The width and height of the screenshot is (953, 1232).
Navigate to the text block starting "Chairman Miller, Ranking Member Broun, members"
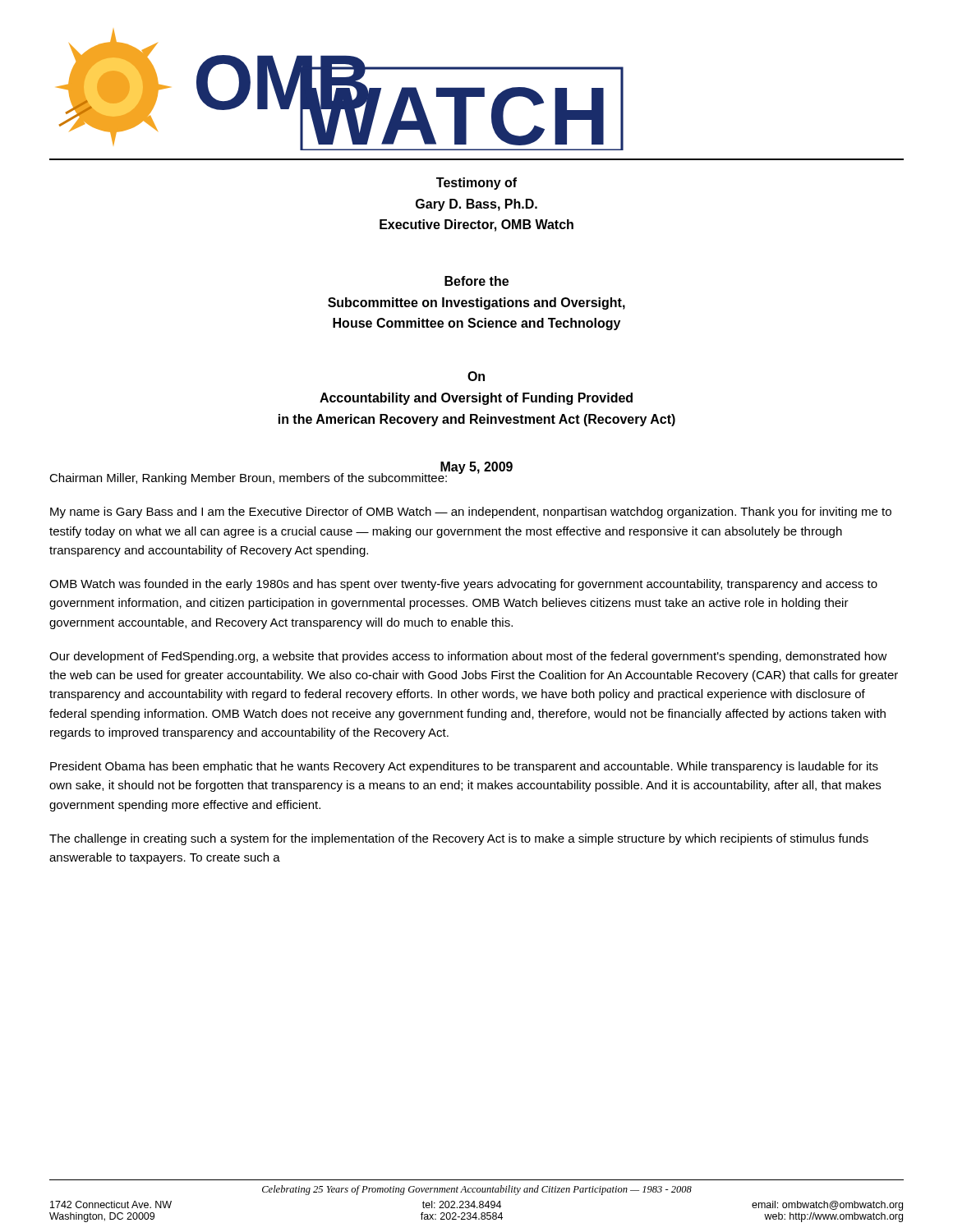pyautogui.click(x=476, y=478)
